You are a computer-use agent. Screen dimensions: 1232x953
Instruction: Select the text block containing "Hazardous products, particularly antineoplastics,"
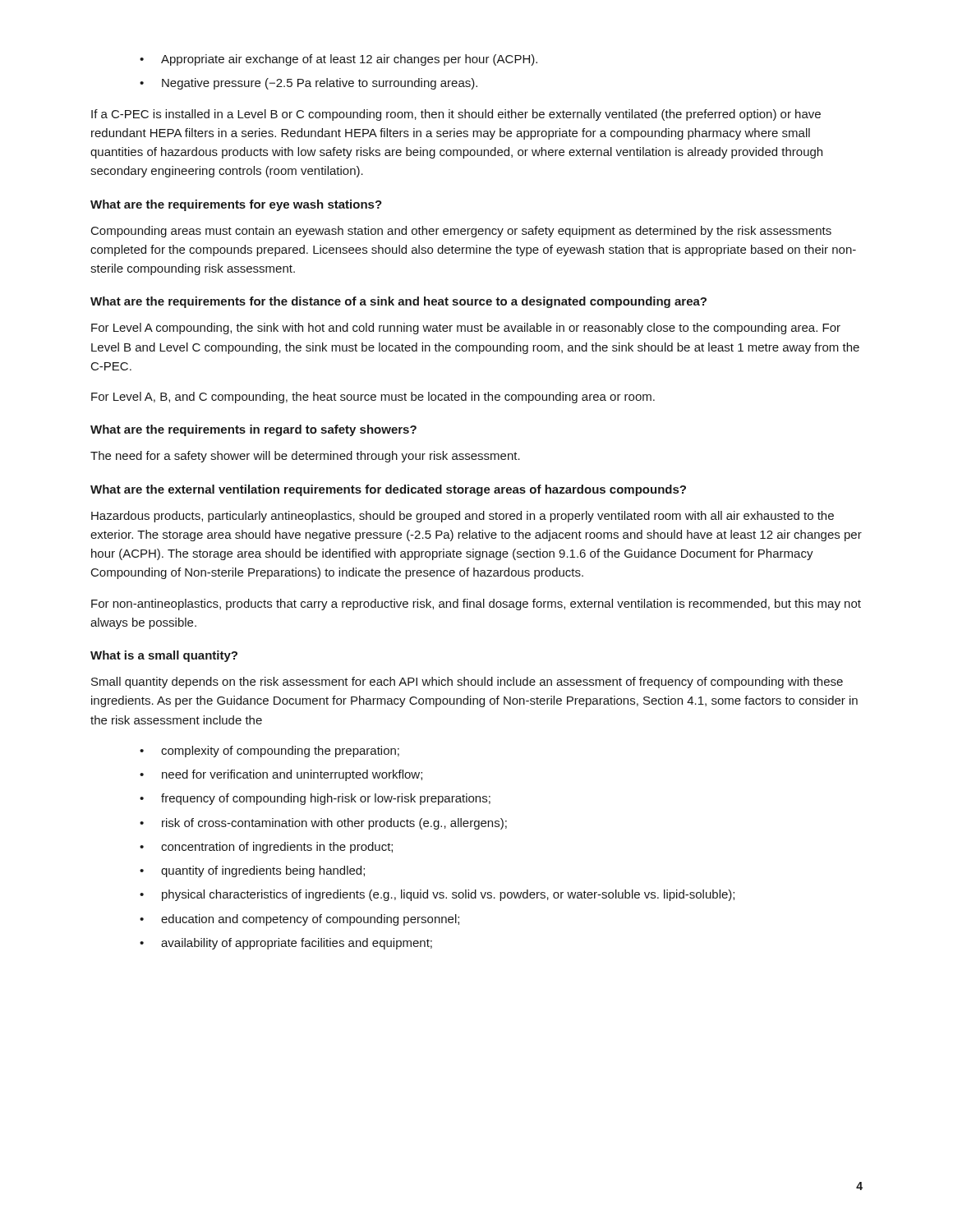click(476, 544)
